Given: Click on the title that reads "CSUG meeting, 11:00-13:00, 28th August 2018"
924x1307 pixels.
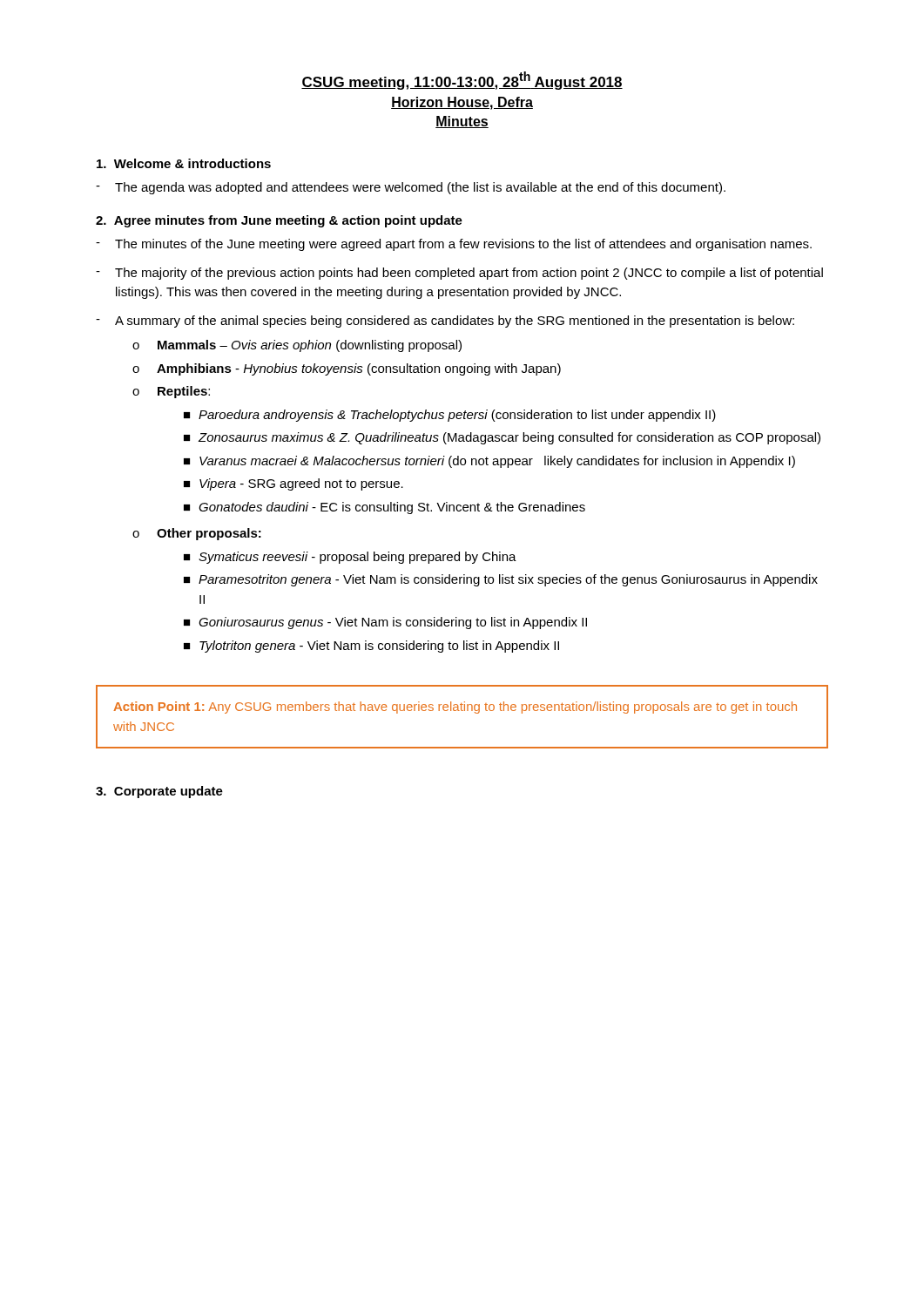Looking at the screenshot, I should [x=462, y=80].
